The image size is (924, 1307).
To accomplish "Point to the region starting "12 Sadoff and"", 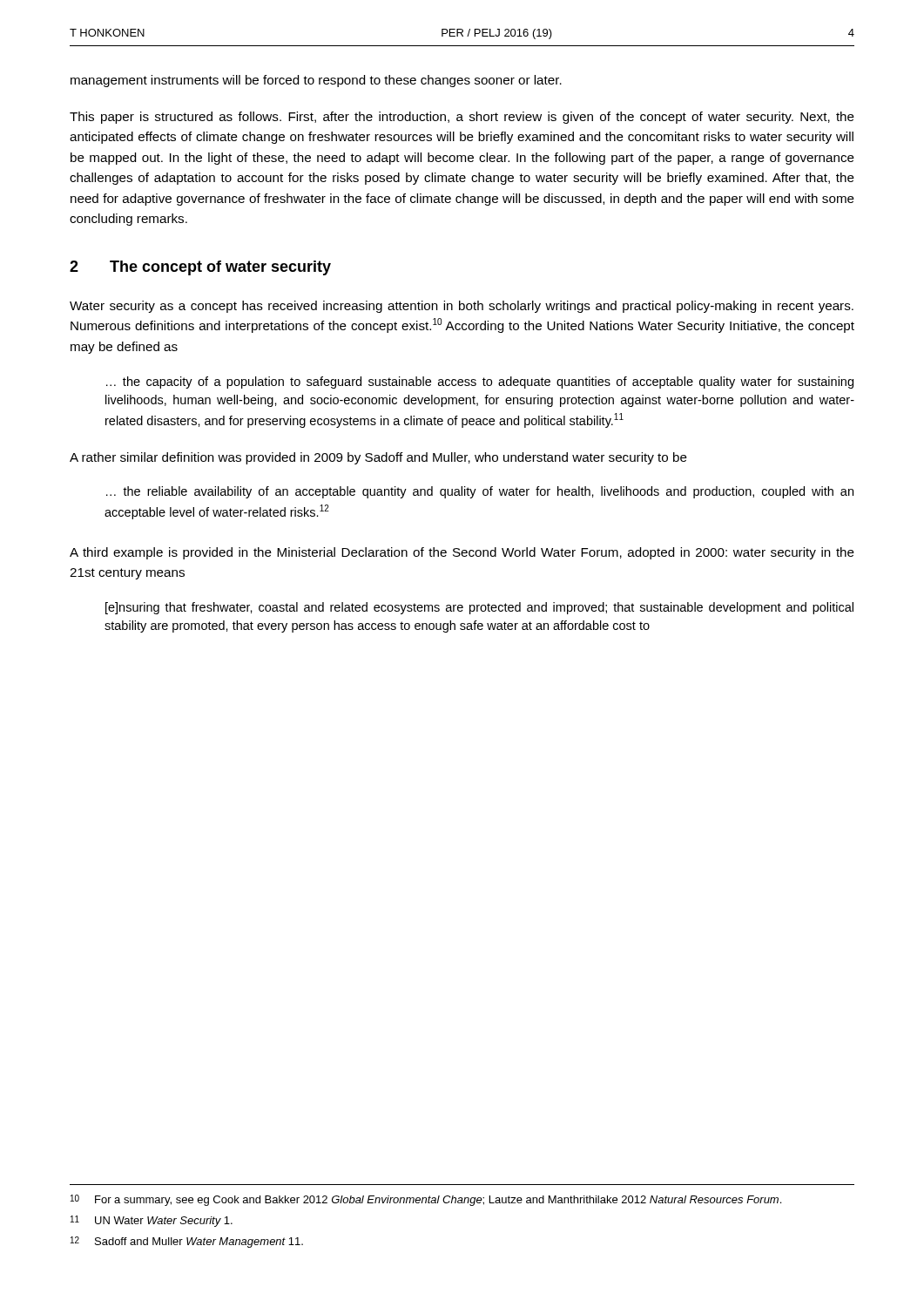I will coord(187,1242).
